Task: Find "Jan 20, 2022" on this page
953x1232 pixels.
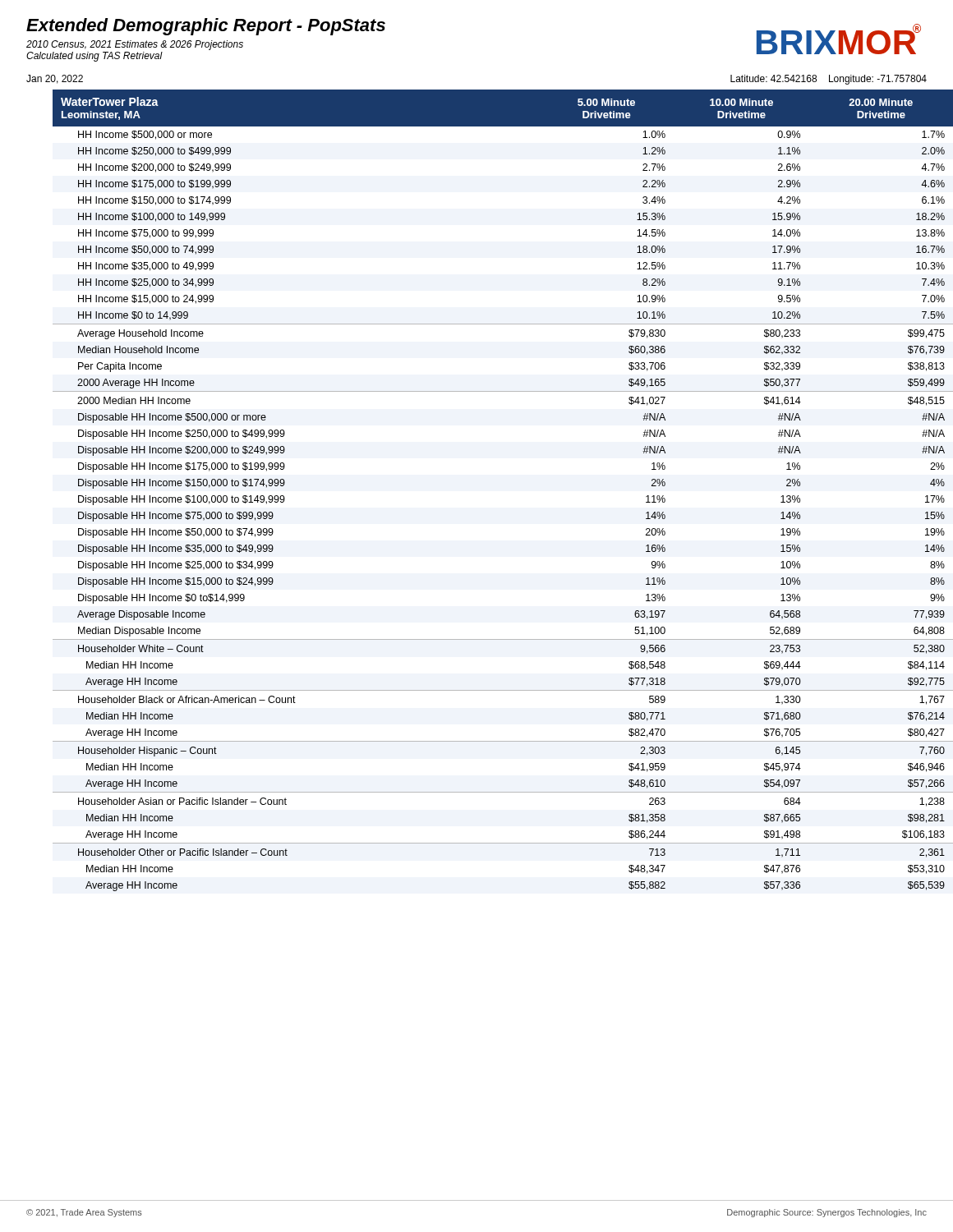Action: tap(55, 79)
